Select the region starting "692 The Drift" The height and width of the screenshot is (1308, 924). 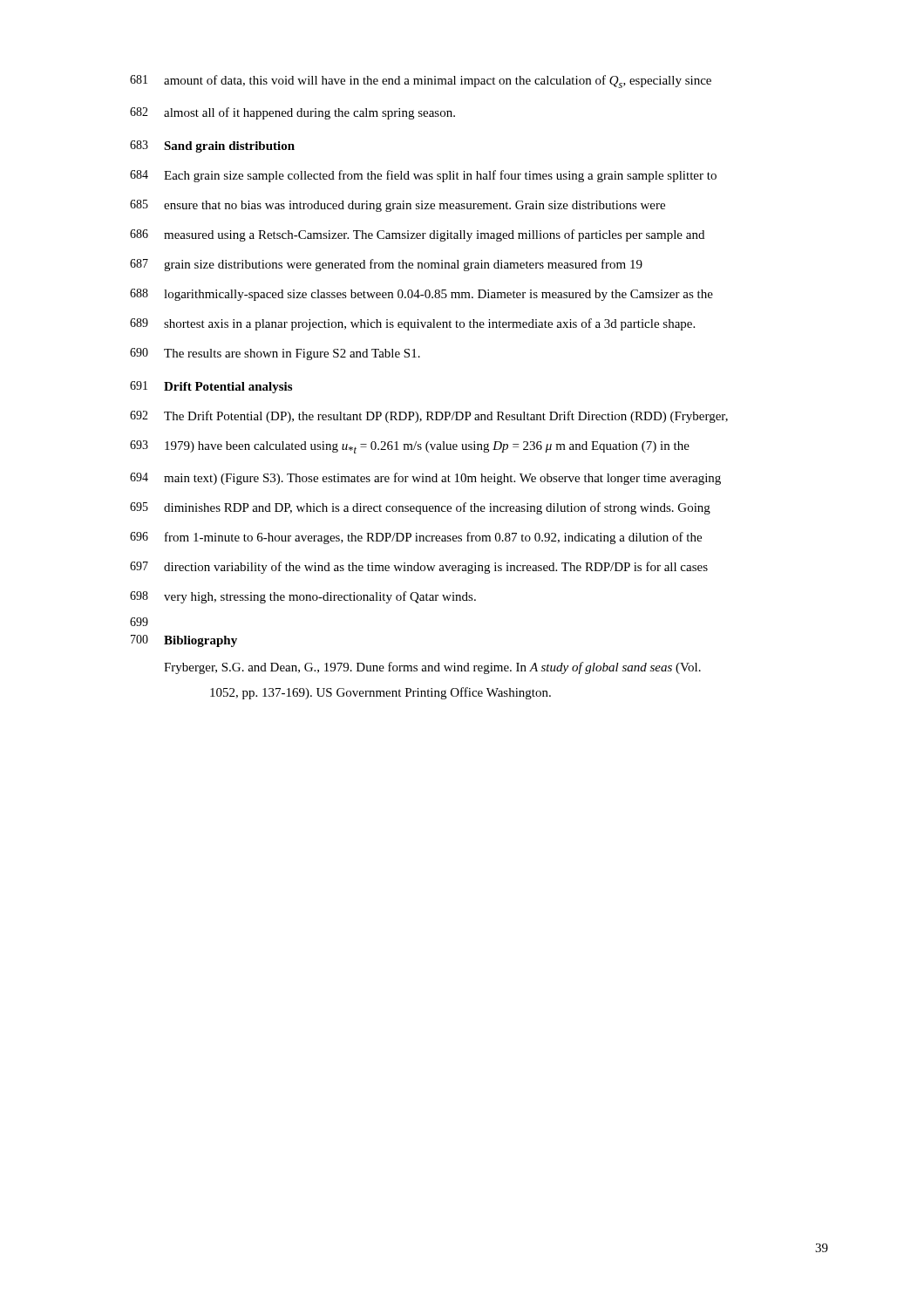(471, 506)
